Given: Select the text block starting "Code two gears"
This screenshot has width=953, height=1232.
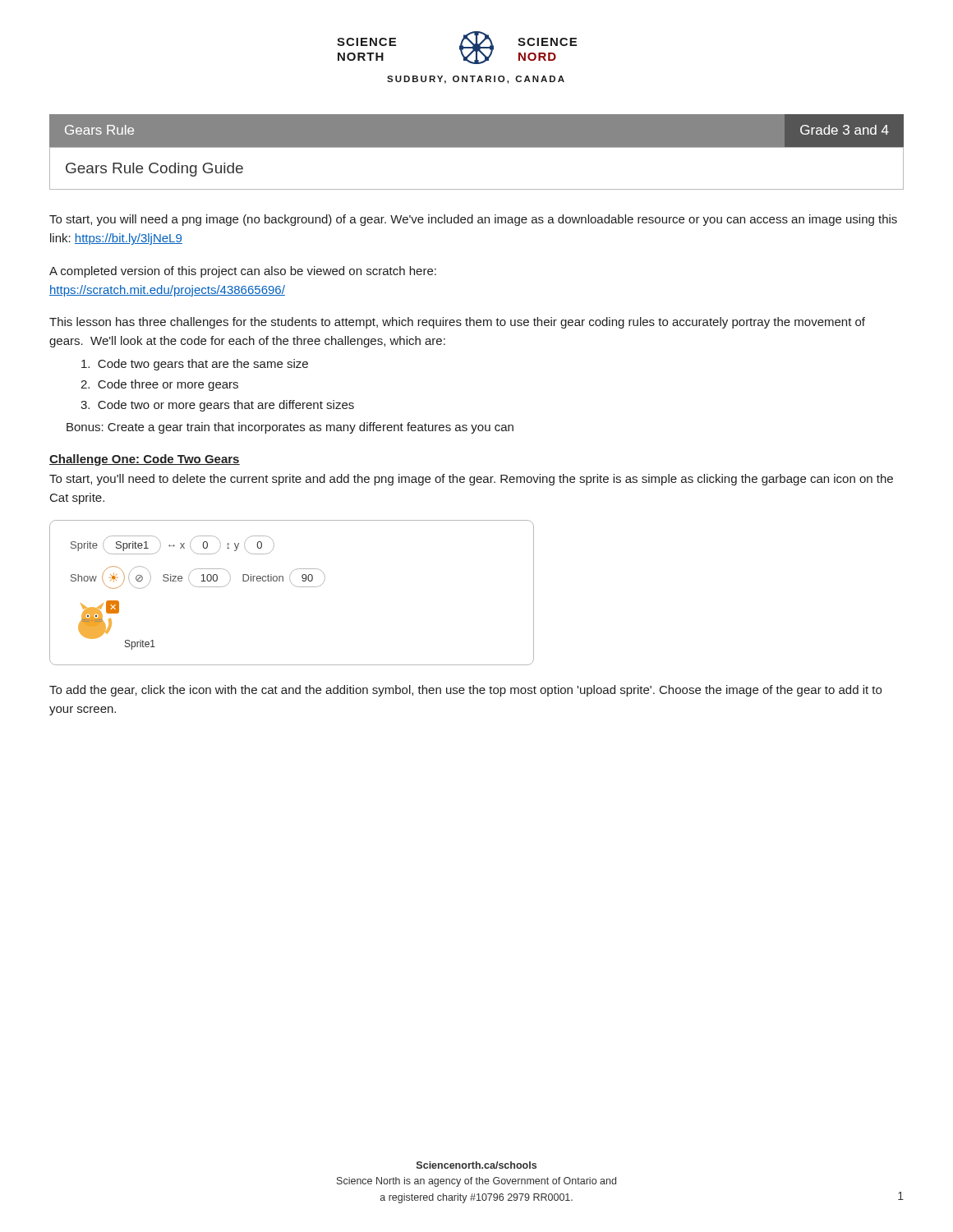Looking at the screenshot, I should tap(195, 363).
